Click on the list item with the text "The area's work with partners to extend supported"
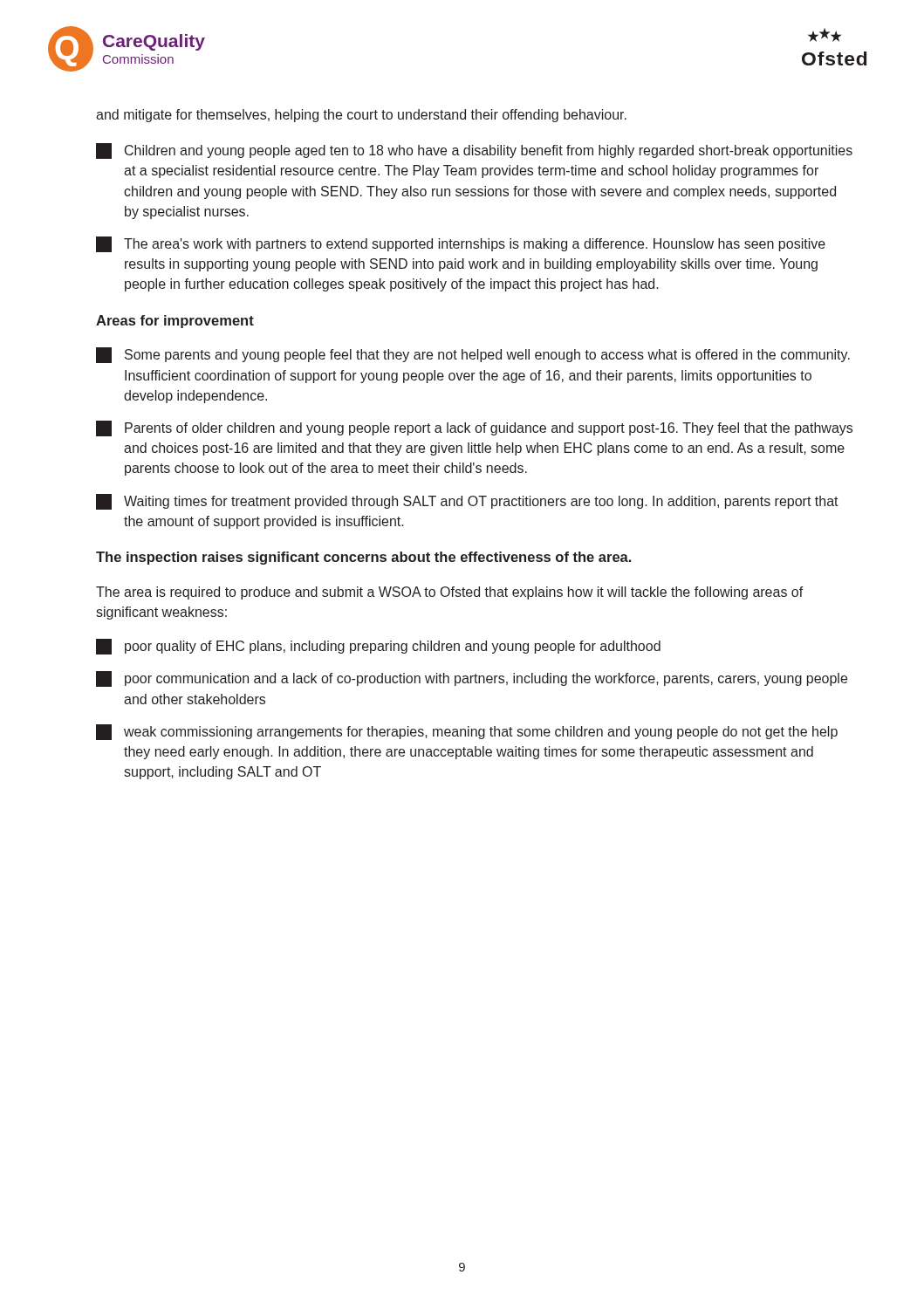Viewport: 924px width, 1309px height. coord(475,264)
